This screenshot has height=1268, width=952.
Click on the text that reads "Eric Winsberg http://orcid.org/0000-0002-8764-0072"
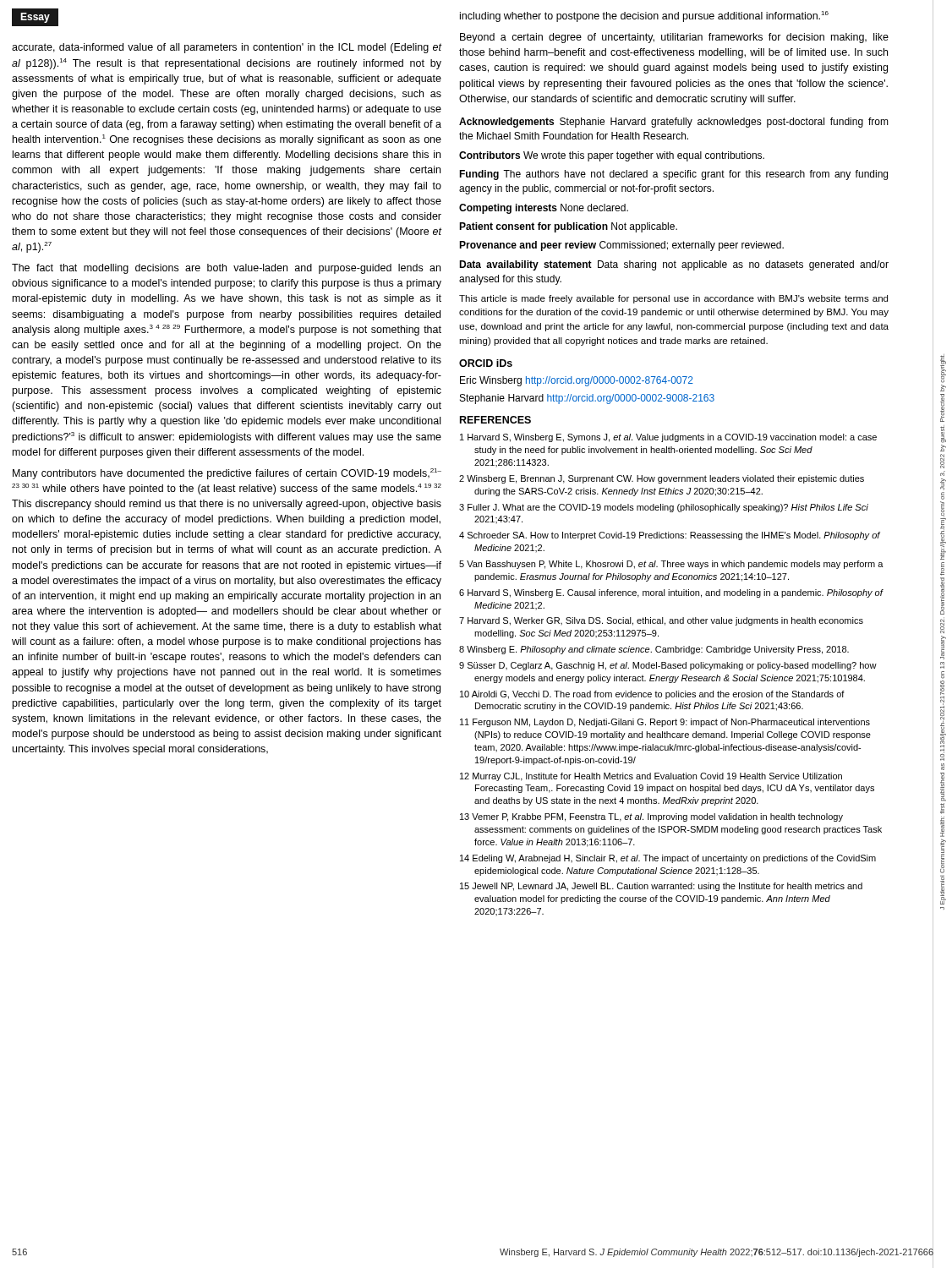[674, 381]
